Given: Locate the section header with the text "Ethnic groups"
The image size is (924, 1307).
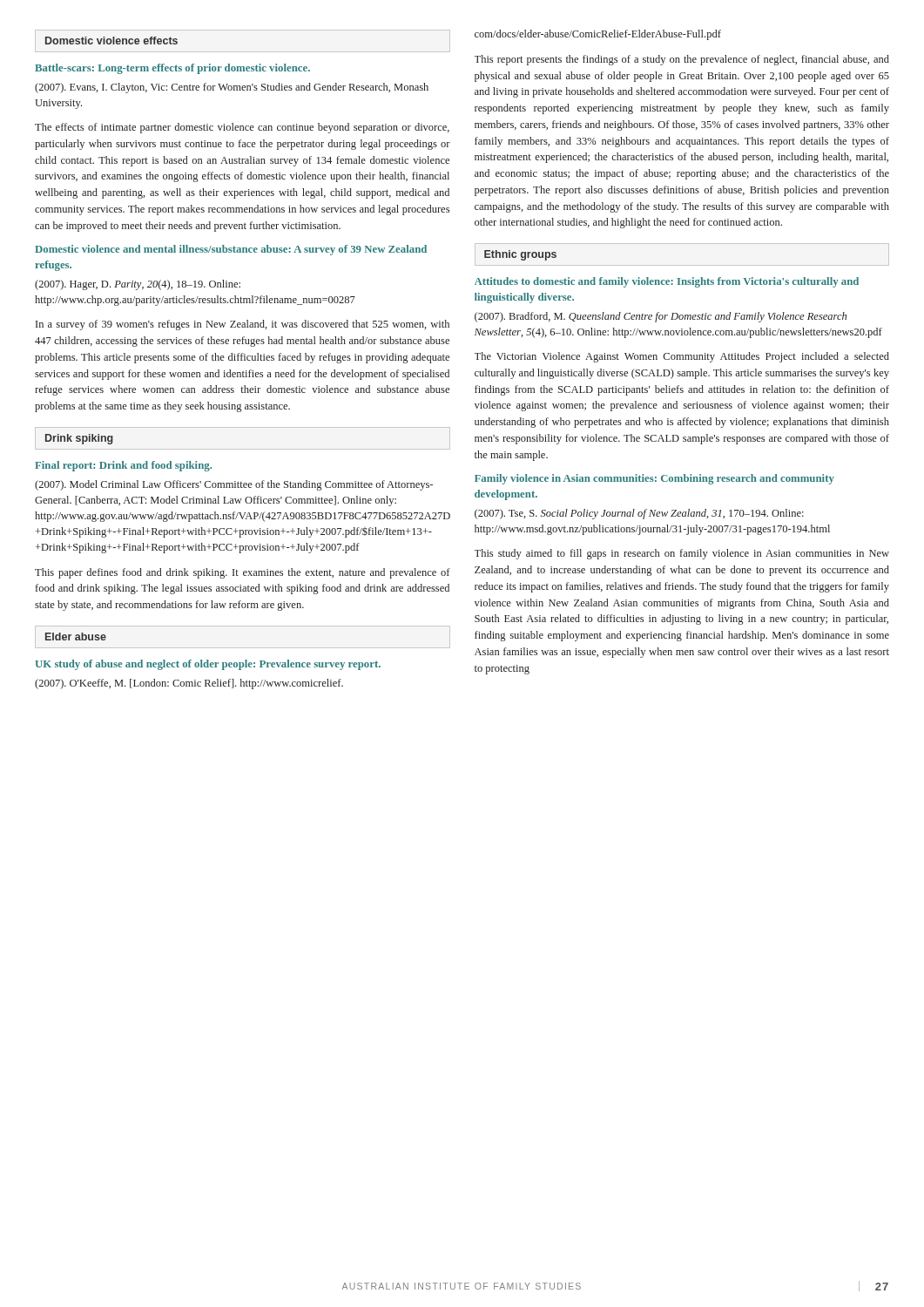Looking at the screenshot, I should [520, 255].
